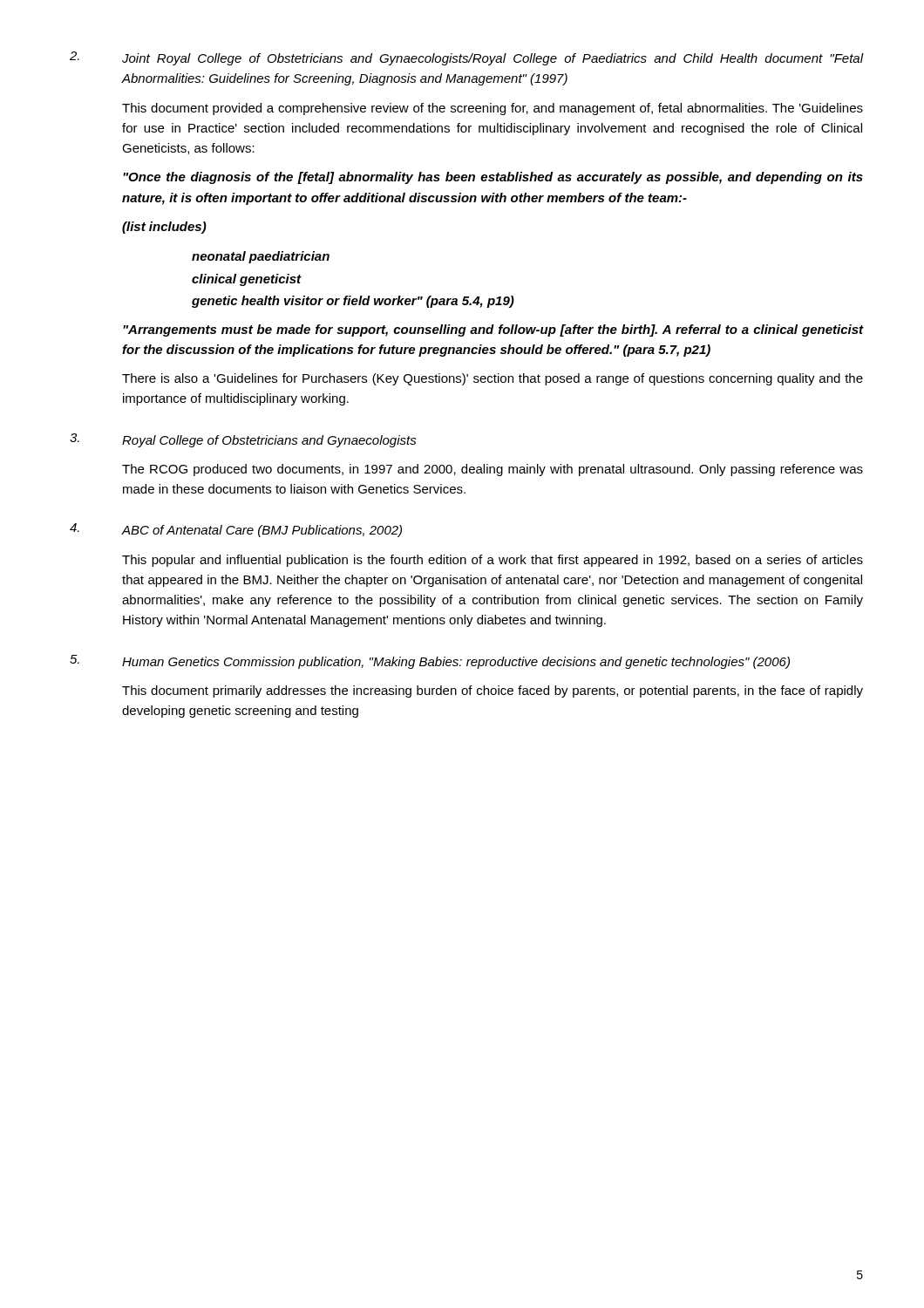Image resolution: width=924 pixels, height=1308 pixels.
Task: Find the text starting "2. Joint Royal College of Obstetricians and Gynaecologists/Royal"
Action: pyautogui.click(x=467, y=58)
